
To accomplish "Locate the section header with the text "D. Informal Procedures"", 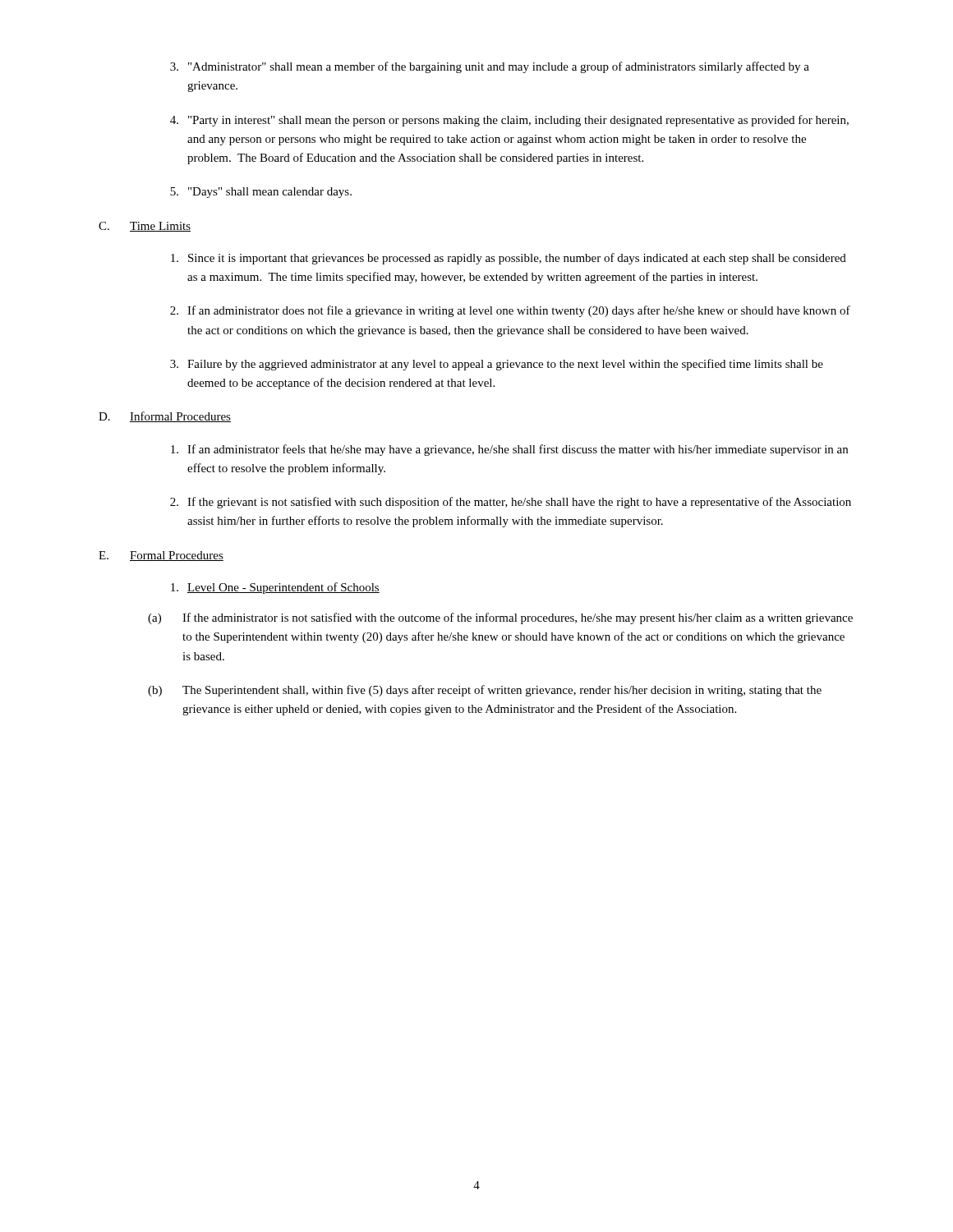I will pos(165,417).
